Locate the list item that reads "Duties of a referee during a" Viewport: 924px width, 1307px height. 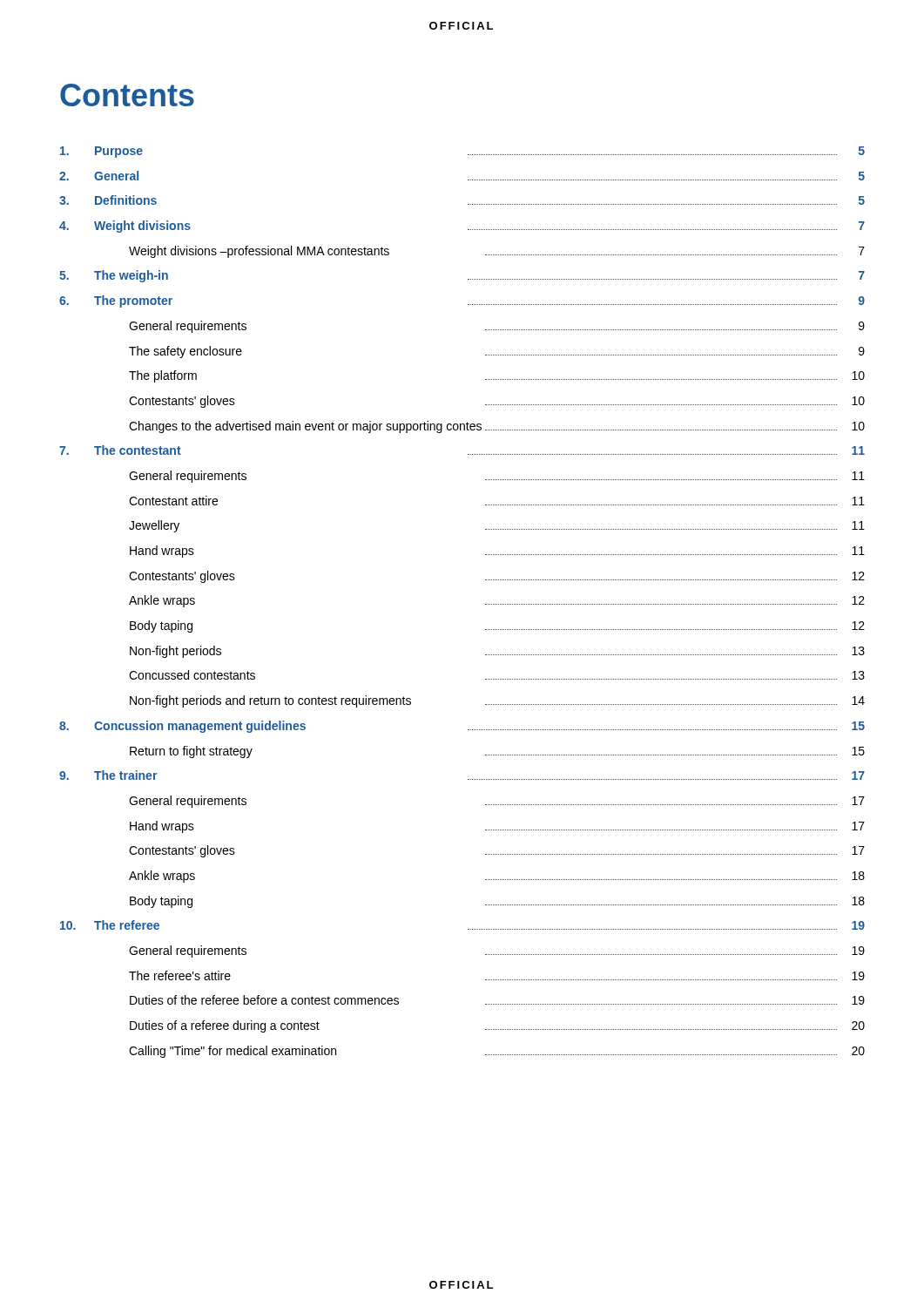point(497,1026)
